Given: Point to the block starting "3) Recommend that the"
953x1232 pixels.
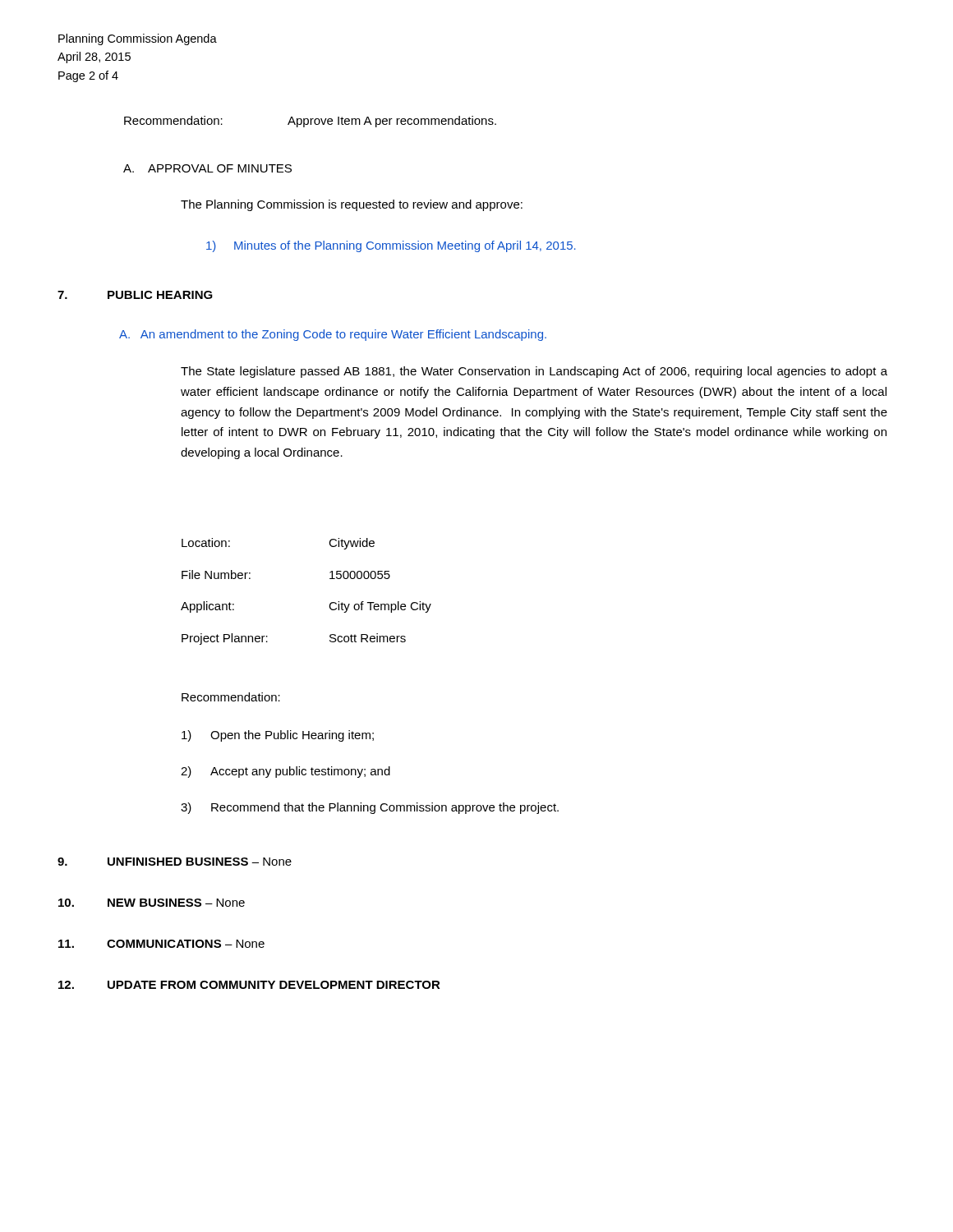Looking at the screenshot, I should 370,807.
